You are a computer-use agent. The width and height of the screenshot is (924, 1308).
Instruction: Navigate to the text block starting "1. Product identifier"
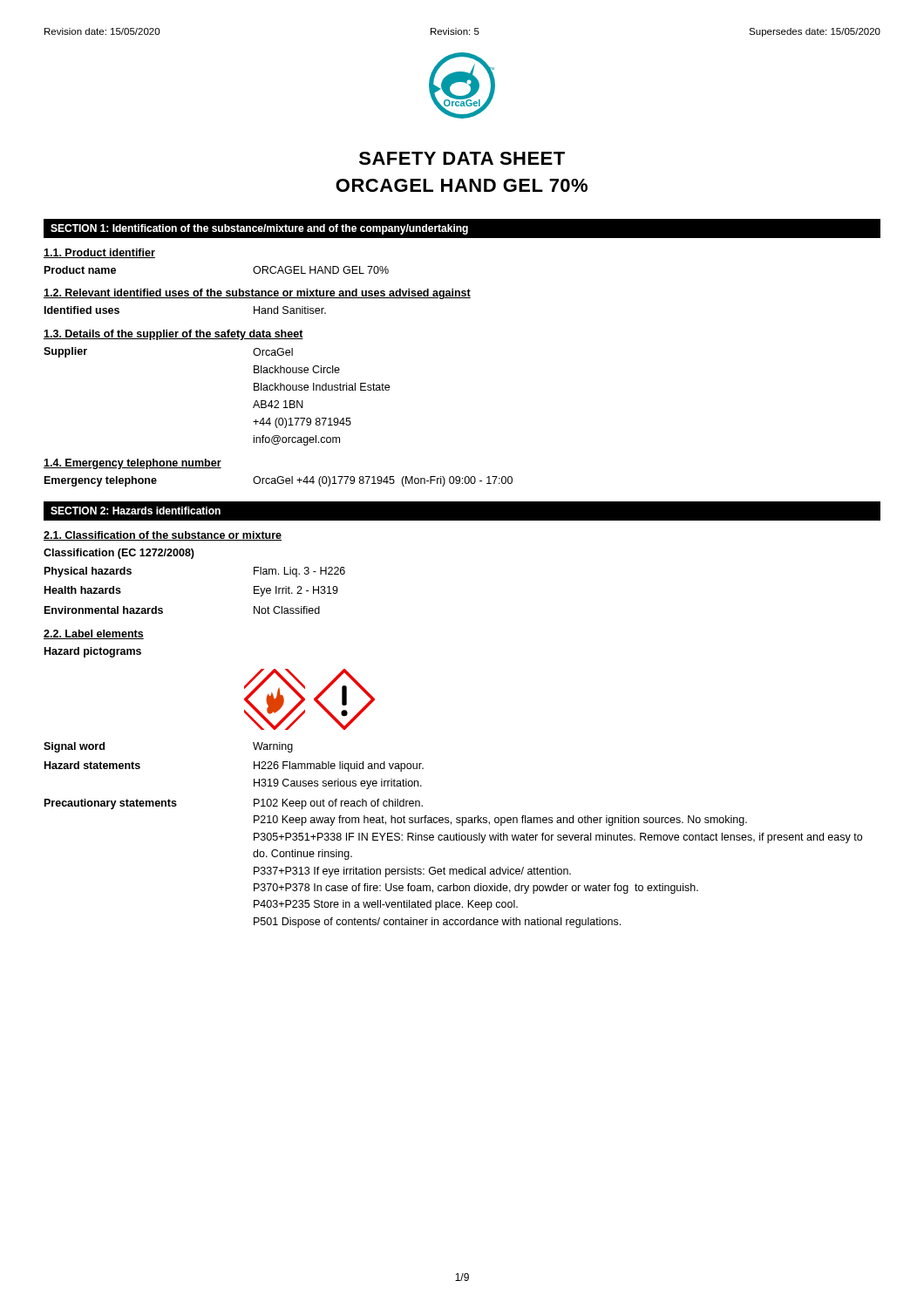pos(99,253)
